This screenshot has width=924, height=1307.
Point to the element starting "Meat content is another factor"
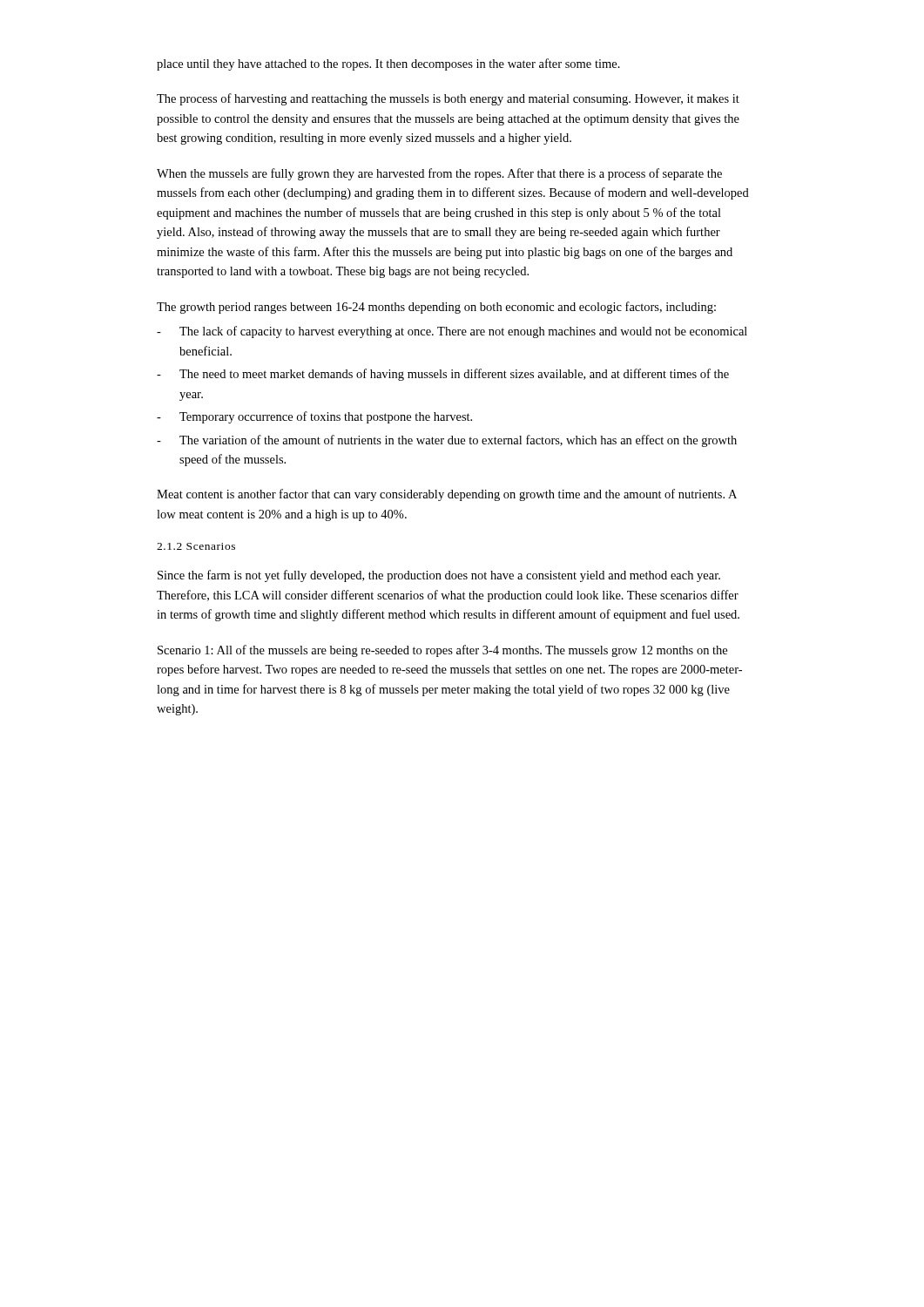447,504
